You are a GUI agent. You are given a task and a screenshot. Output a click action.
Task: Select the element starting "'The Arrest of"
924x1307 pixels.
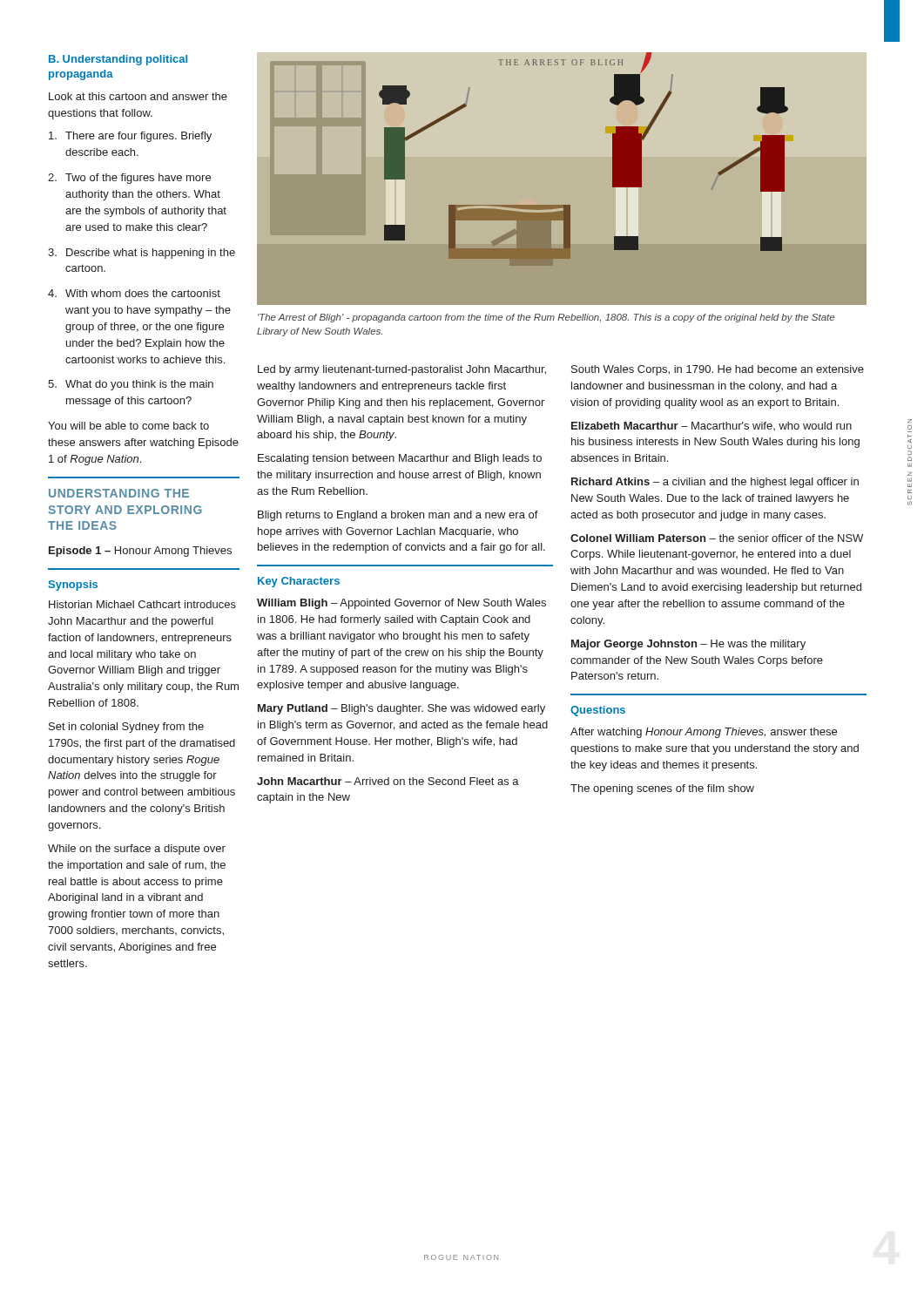click(562, 324)
